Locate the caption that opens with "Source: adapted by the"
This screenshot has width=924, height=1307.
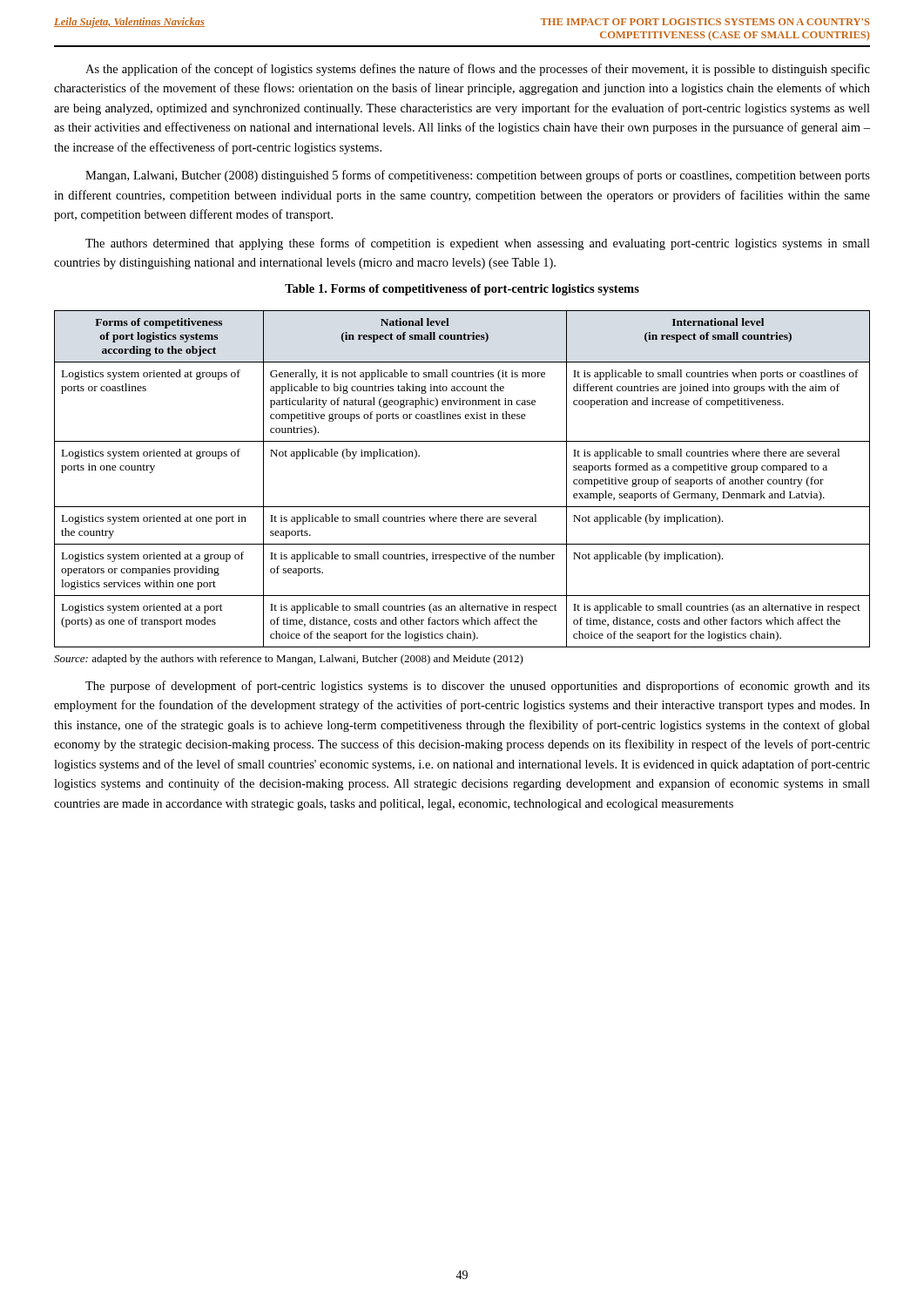[x=289, y=658]
